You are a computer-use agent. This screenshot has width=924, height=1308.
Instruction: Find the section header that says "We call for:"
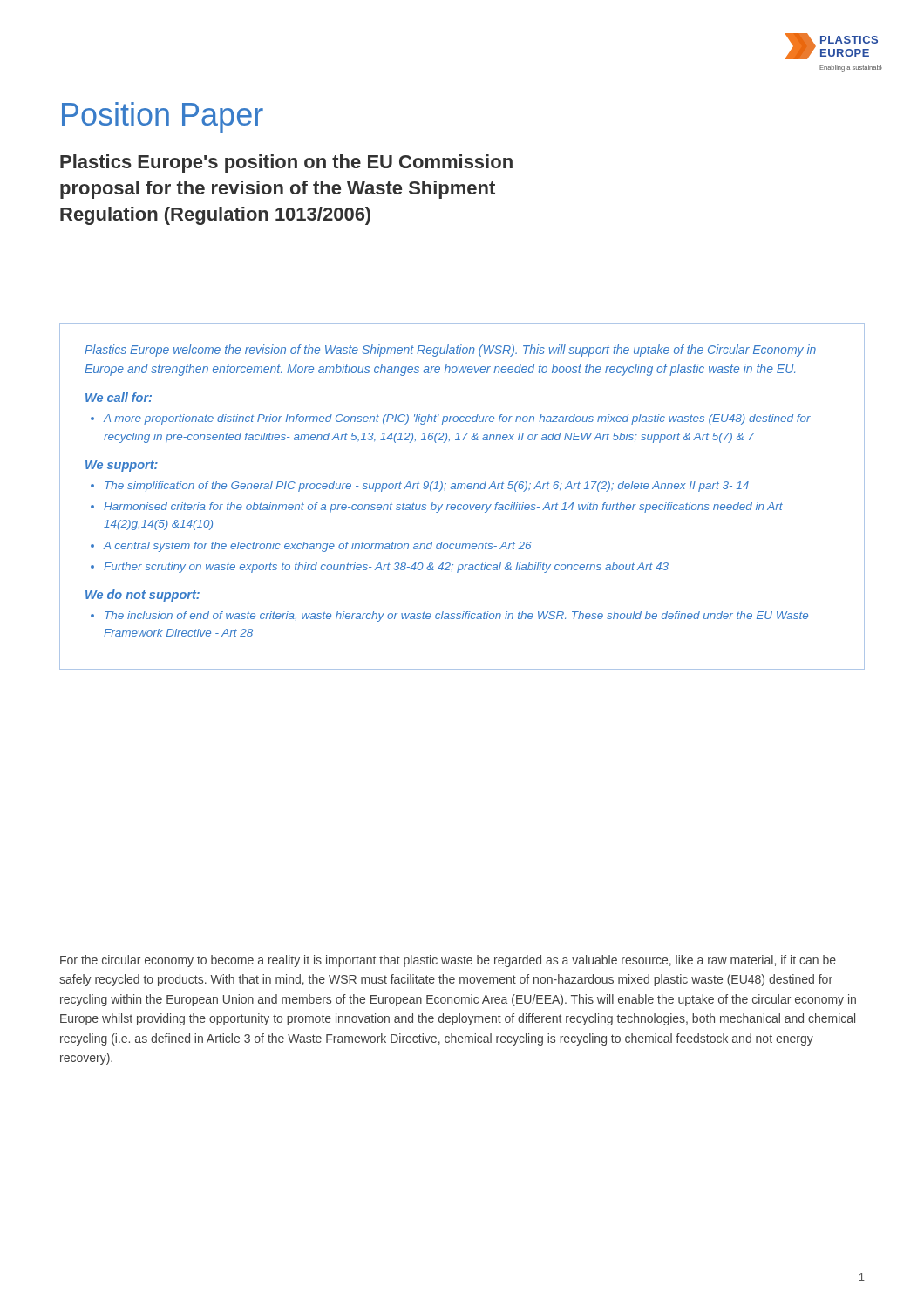pos(119,397)
